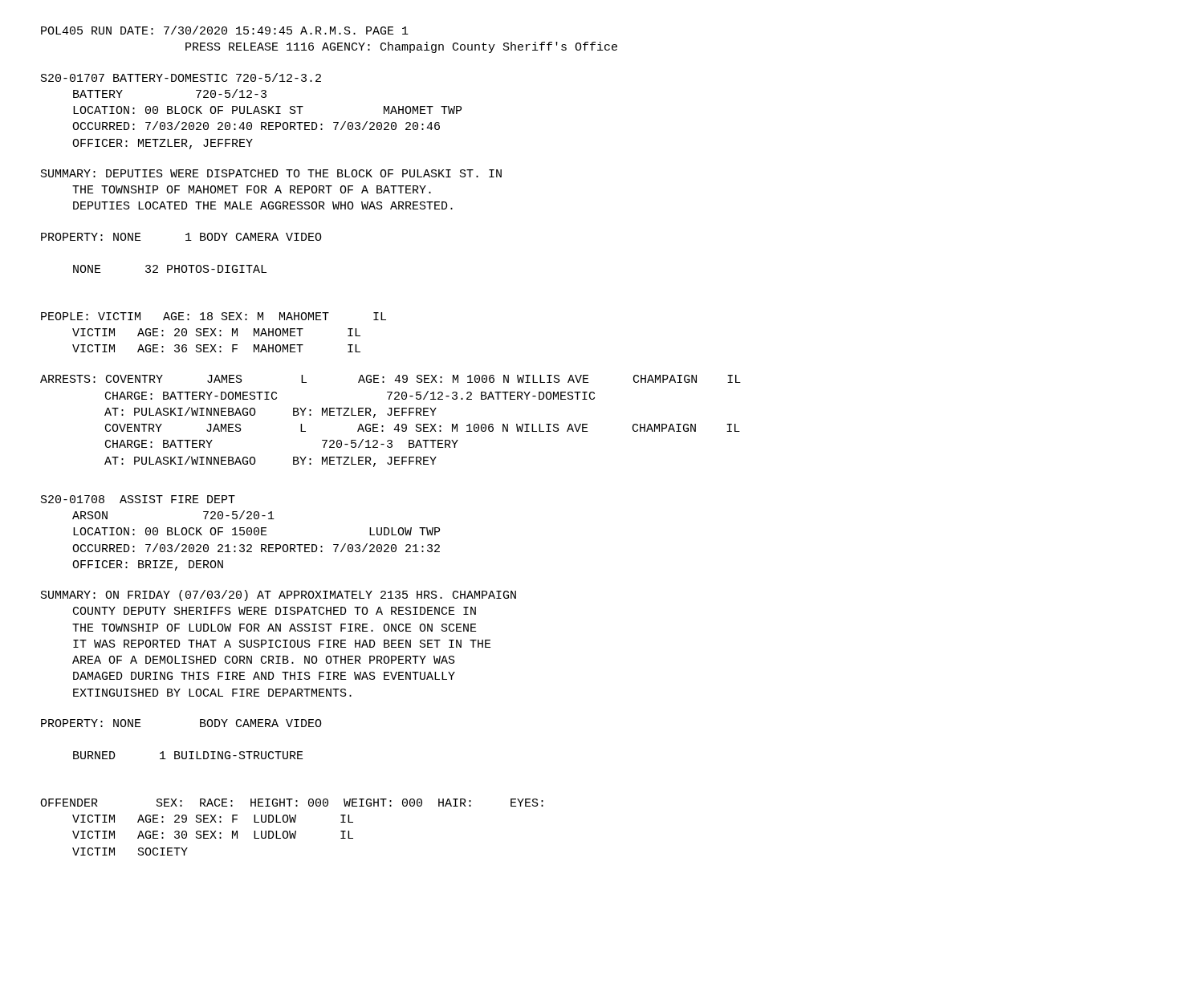
Task: Click on the text block with the text "S20-01707 BATTERY-DOMESTIC 720-5/12-3.2 BATTERY 720-5/12-3"
Action: tap(181, 77)
